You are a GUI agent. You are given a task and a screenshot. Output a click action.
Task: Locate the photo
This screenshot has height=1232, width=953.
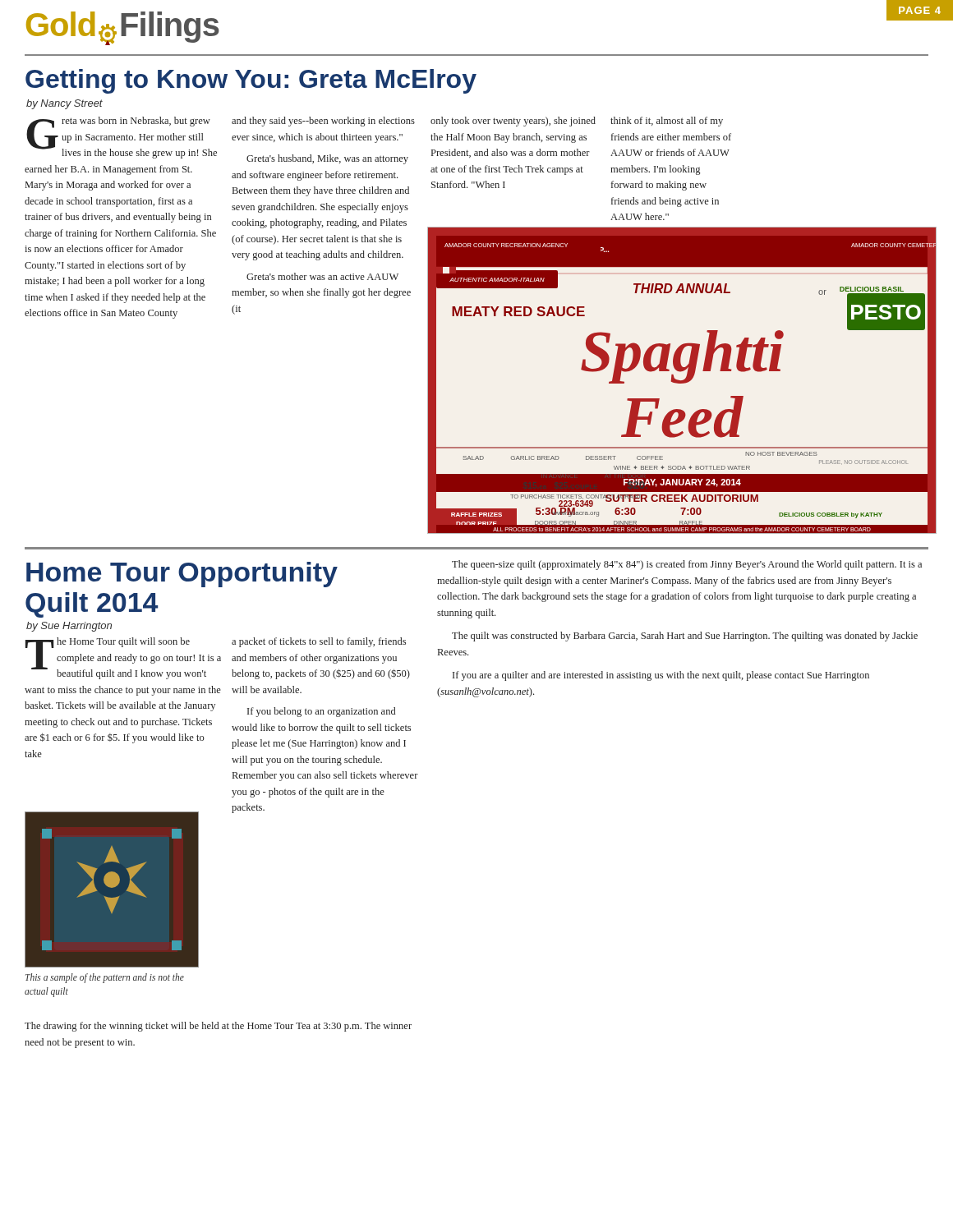pyautogui.click(x=112, y=890)
